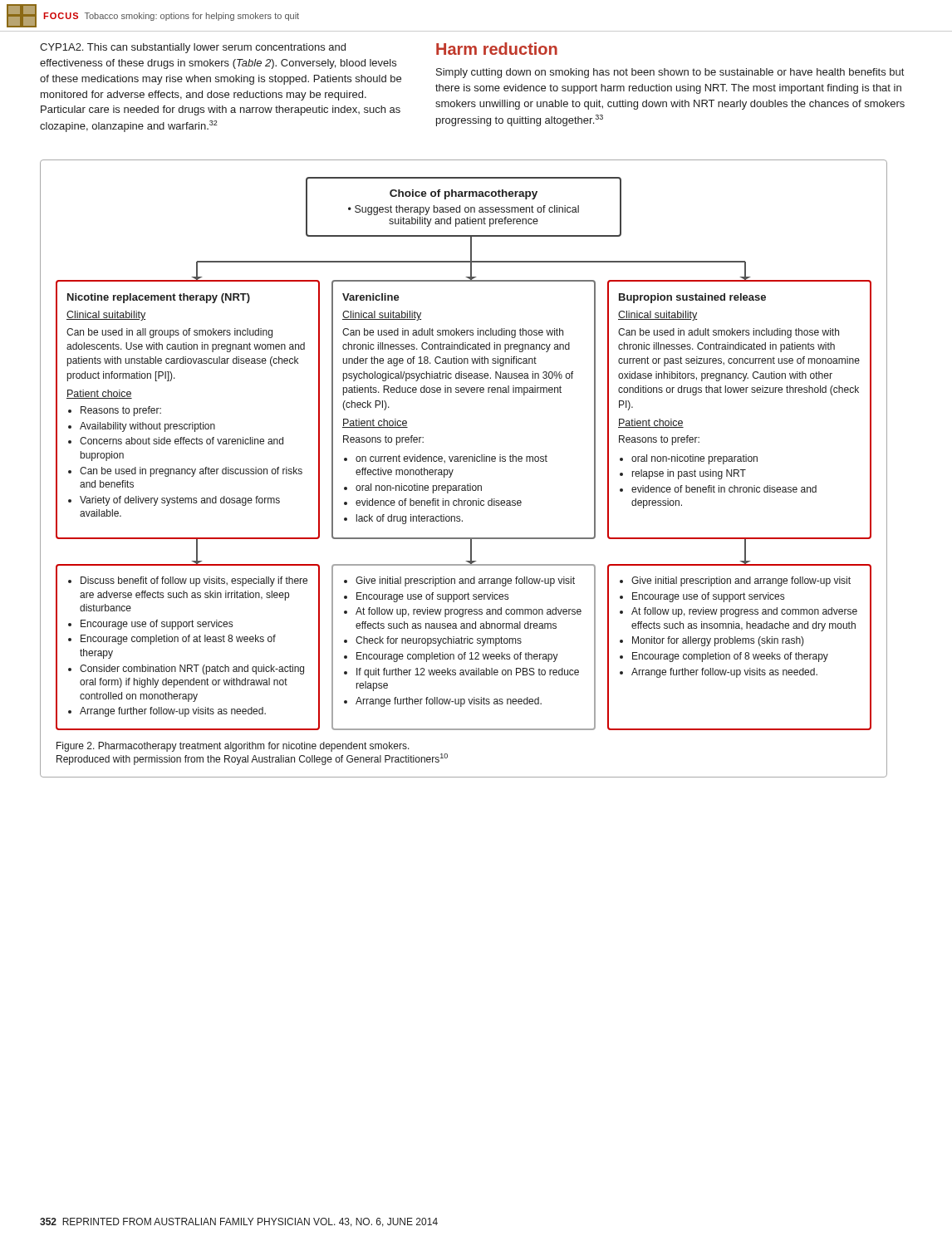Find the block on this page that starts "Simply cutting down on smoking has not been"
This screenshot has height=1246, width=952.
[x=678, y=97]
